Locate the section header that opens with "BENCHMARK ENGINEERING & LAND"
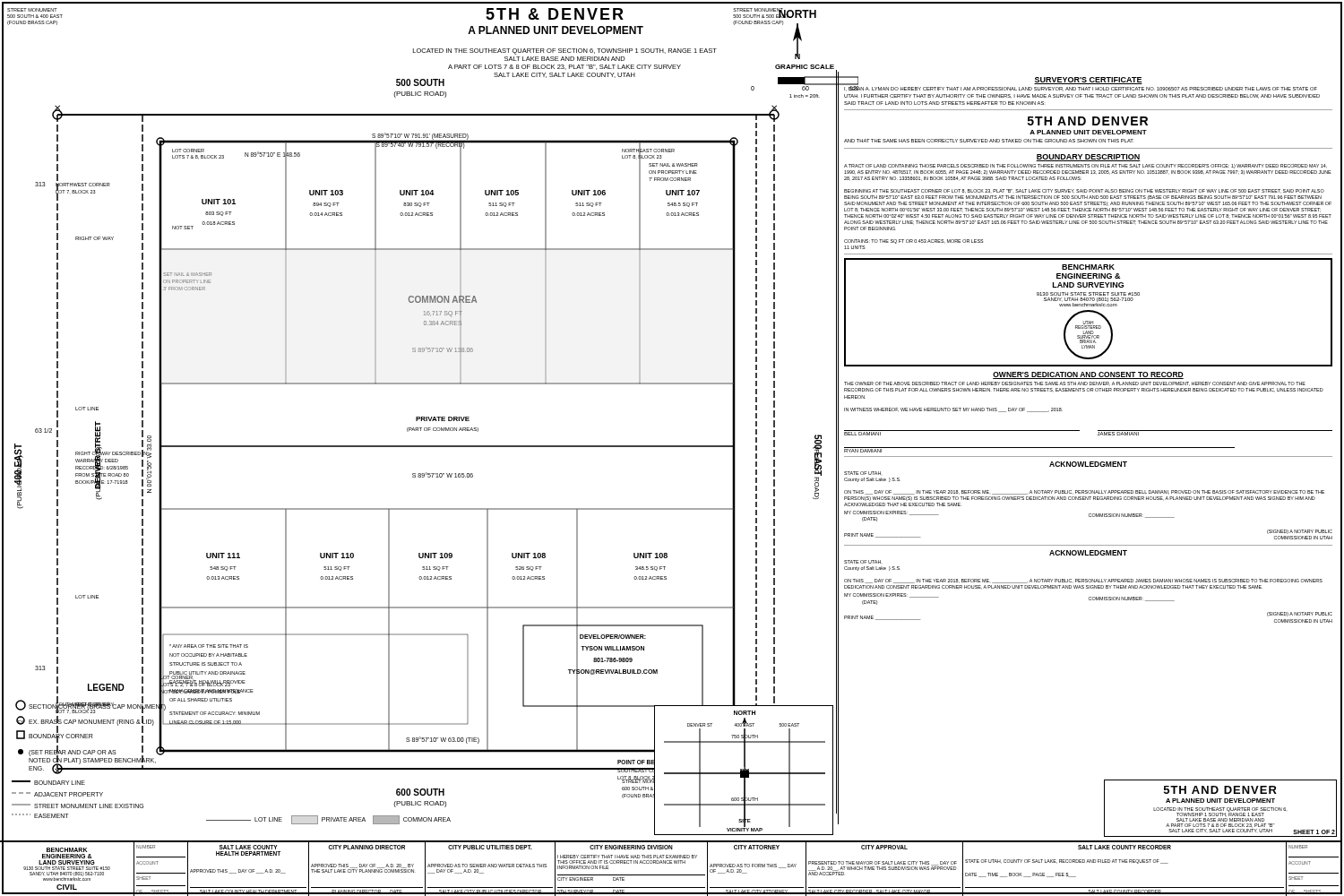The height and width of the screenshot is (896, 1344). 1088,311
